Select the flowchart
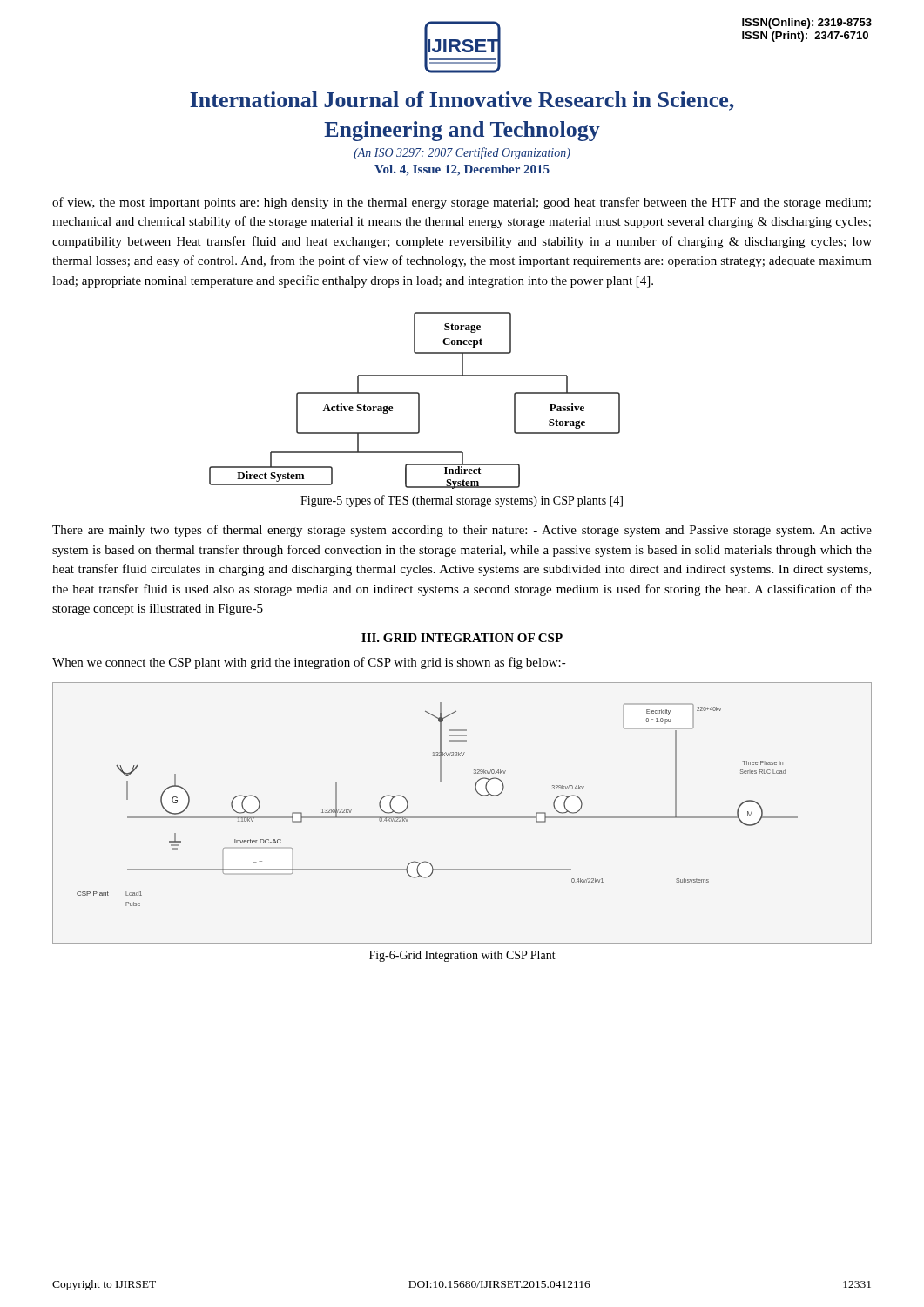The width and height of the screenshot is (924, 1307). pyautogui.click(x=462, y=397)
